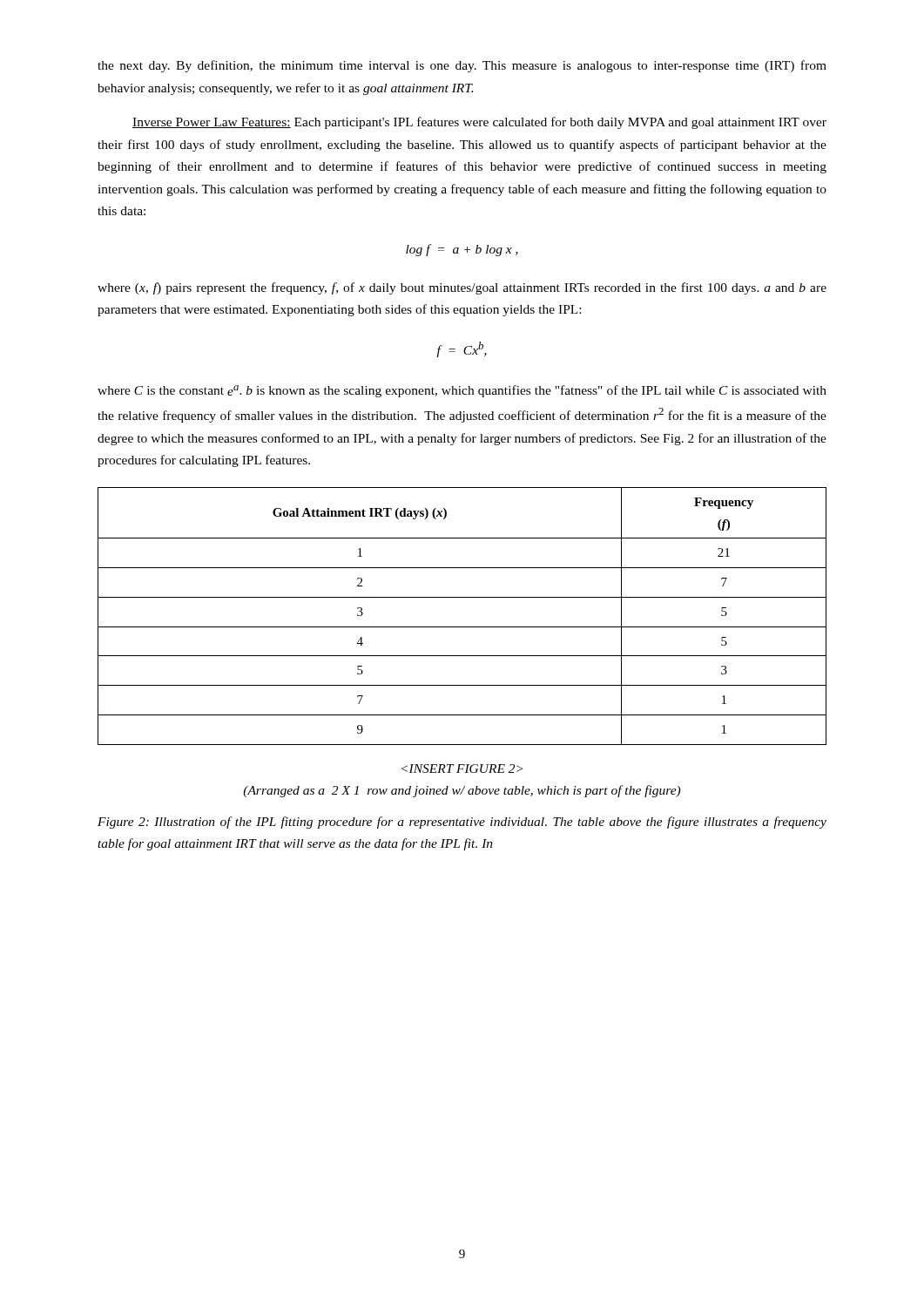Locate the text block starting "Figure 2: Illustration of the IPL"
This screenshot has width=924, height=1307.
462,832
